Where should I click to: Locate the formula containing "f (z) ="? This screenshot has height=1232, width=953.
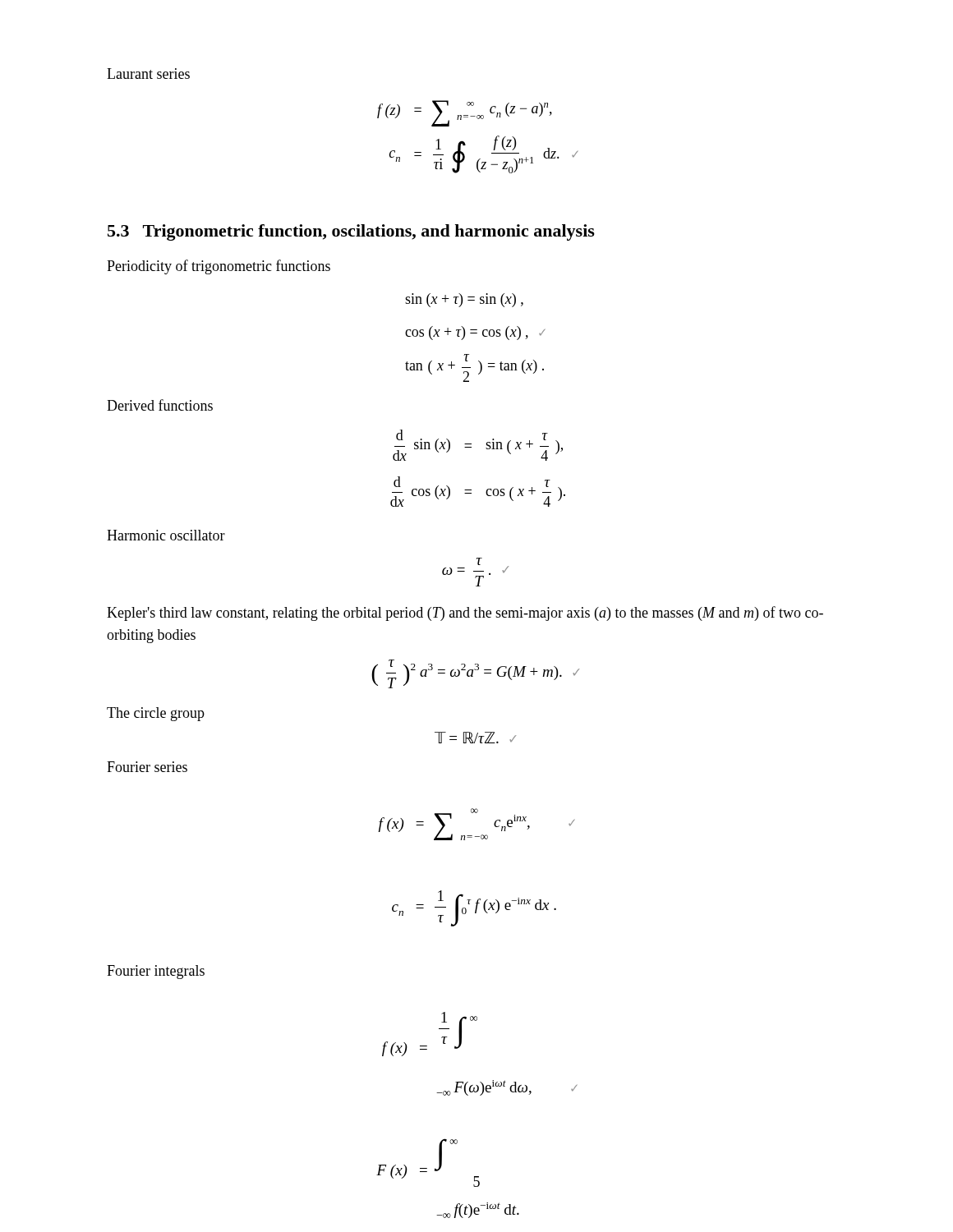[x=476, y=134]
